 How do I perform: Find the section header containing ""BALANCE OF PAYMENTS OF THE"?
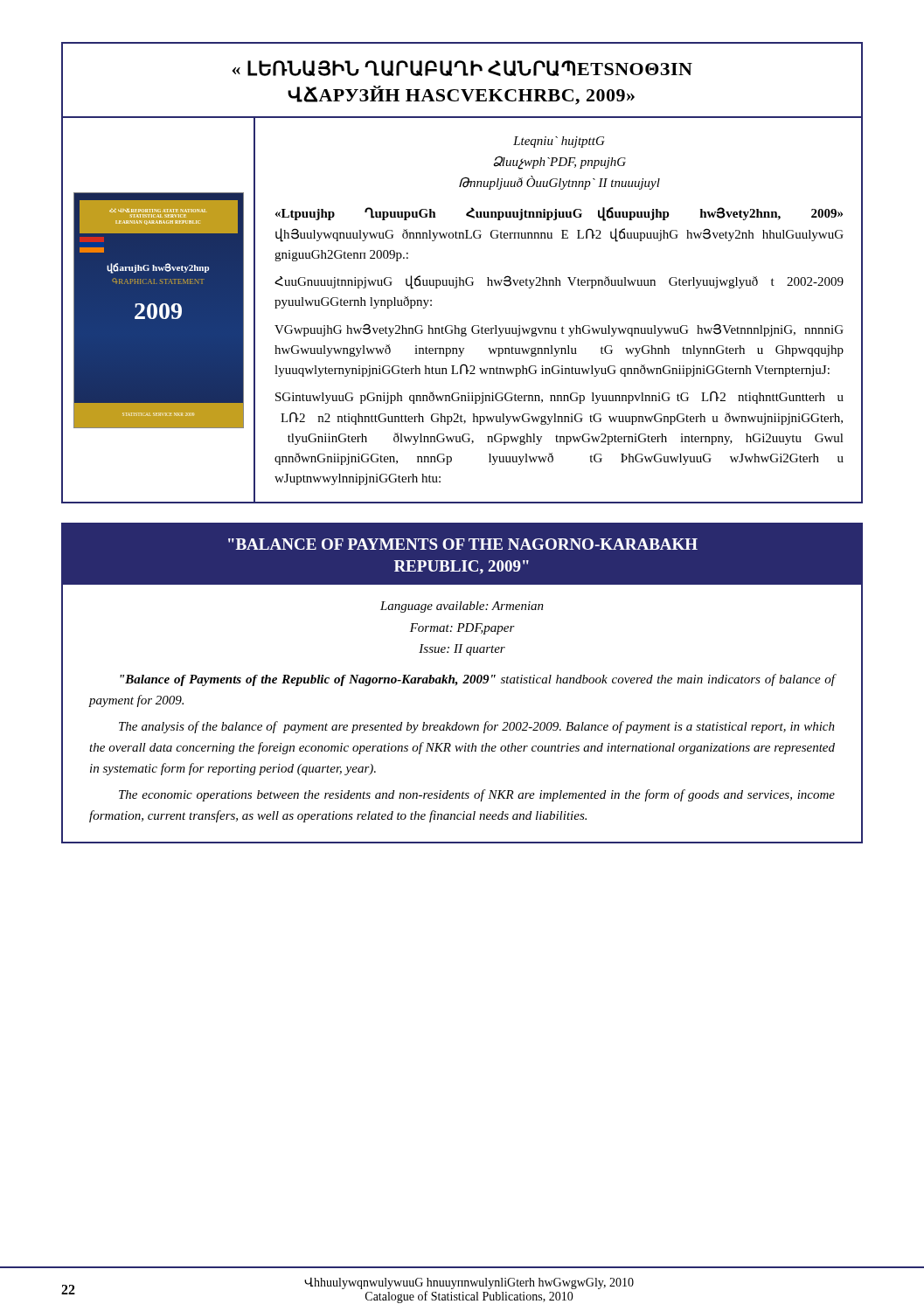(462, 683)
